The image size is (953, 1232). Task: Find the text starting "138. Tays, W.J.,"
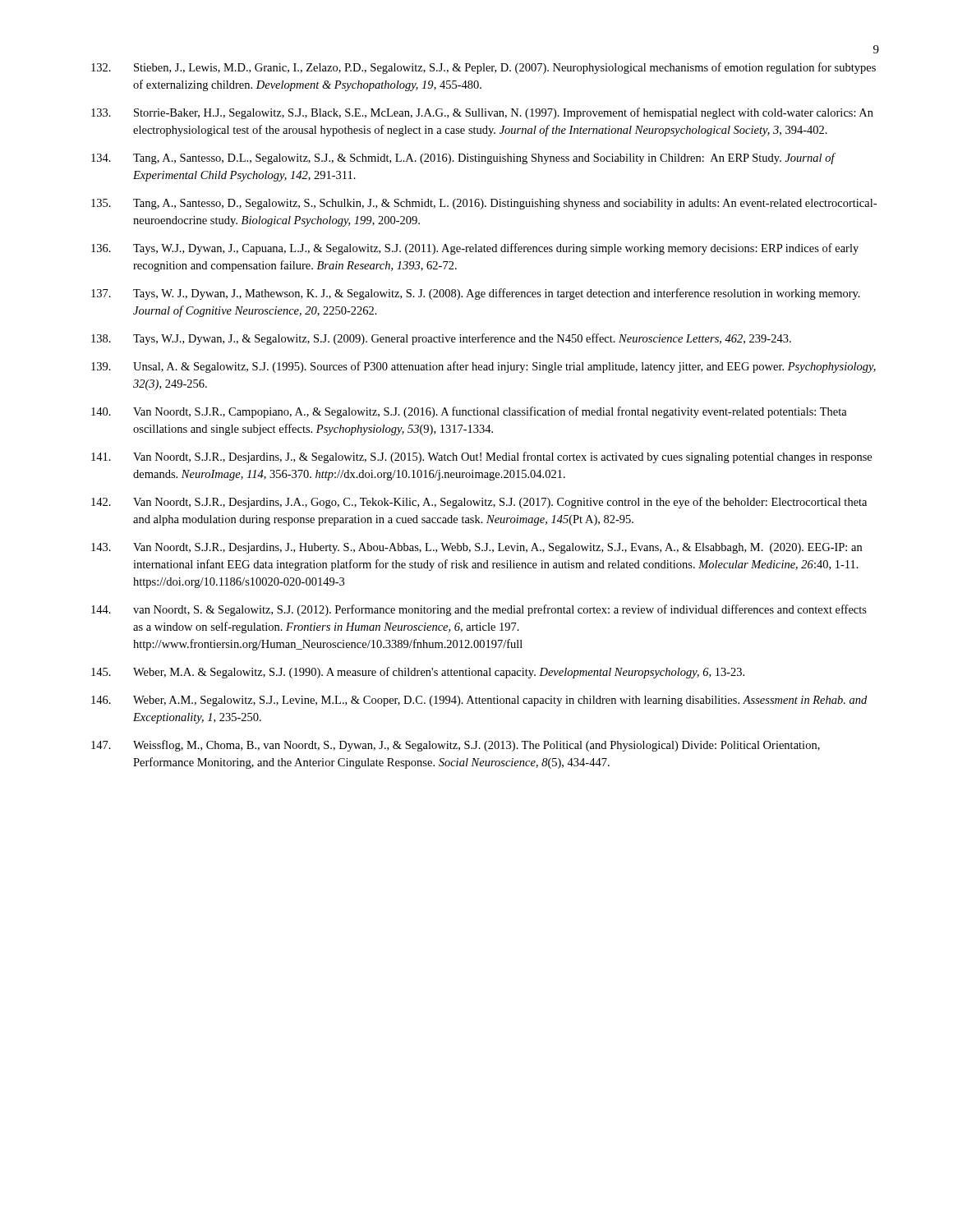(x=485, y=339)
